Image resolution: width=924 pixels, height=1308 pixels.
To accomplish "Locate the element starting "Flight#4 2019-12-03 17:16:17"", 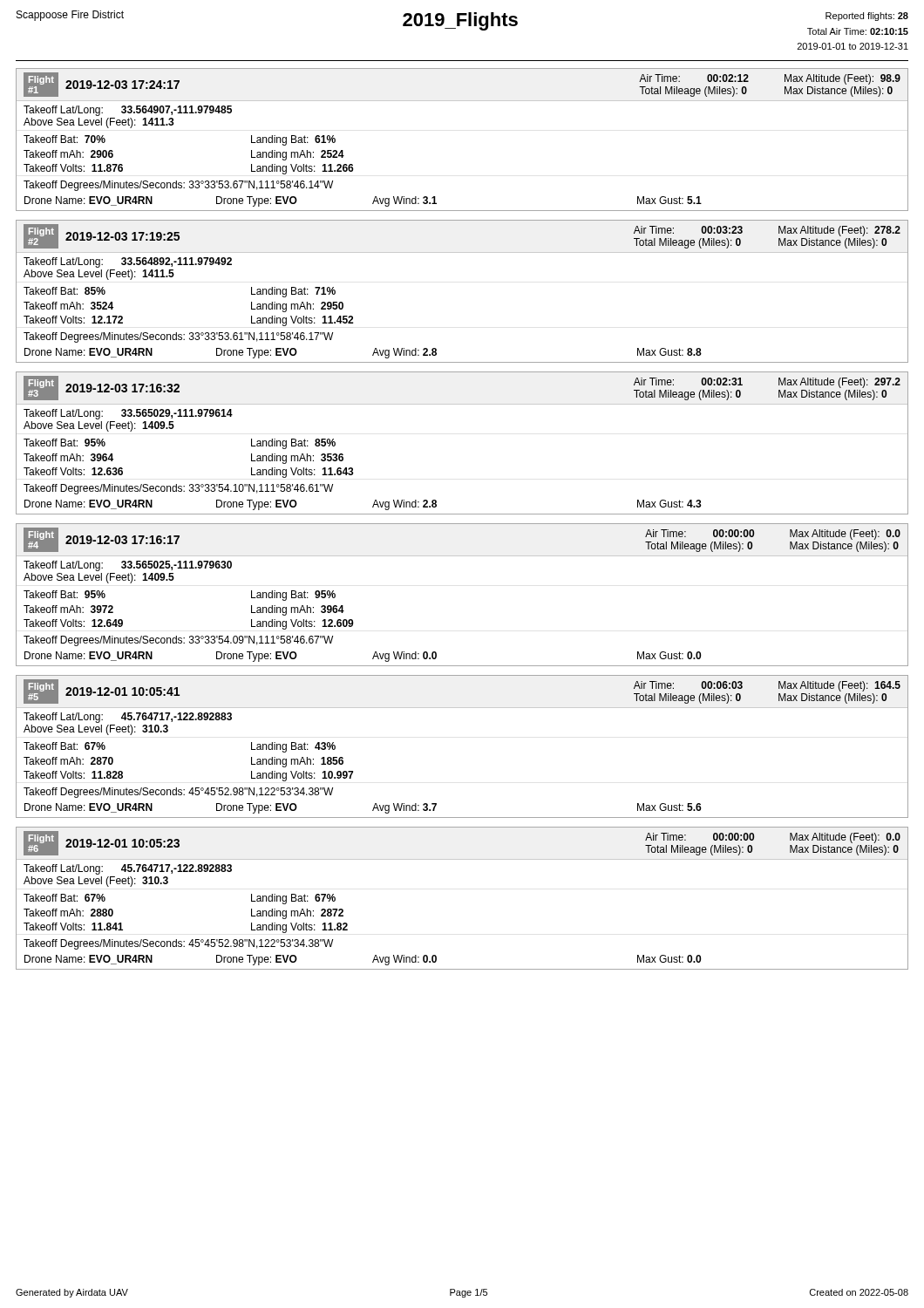I will 462,594.
